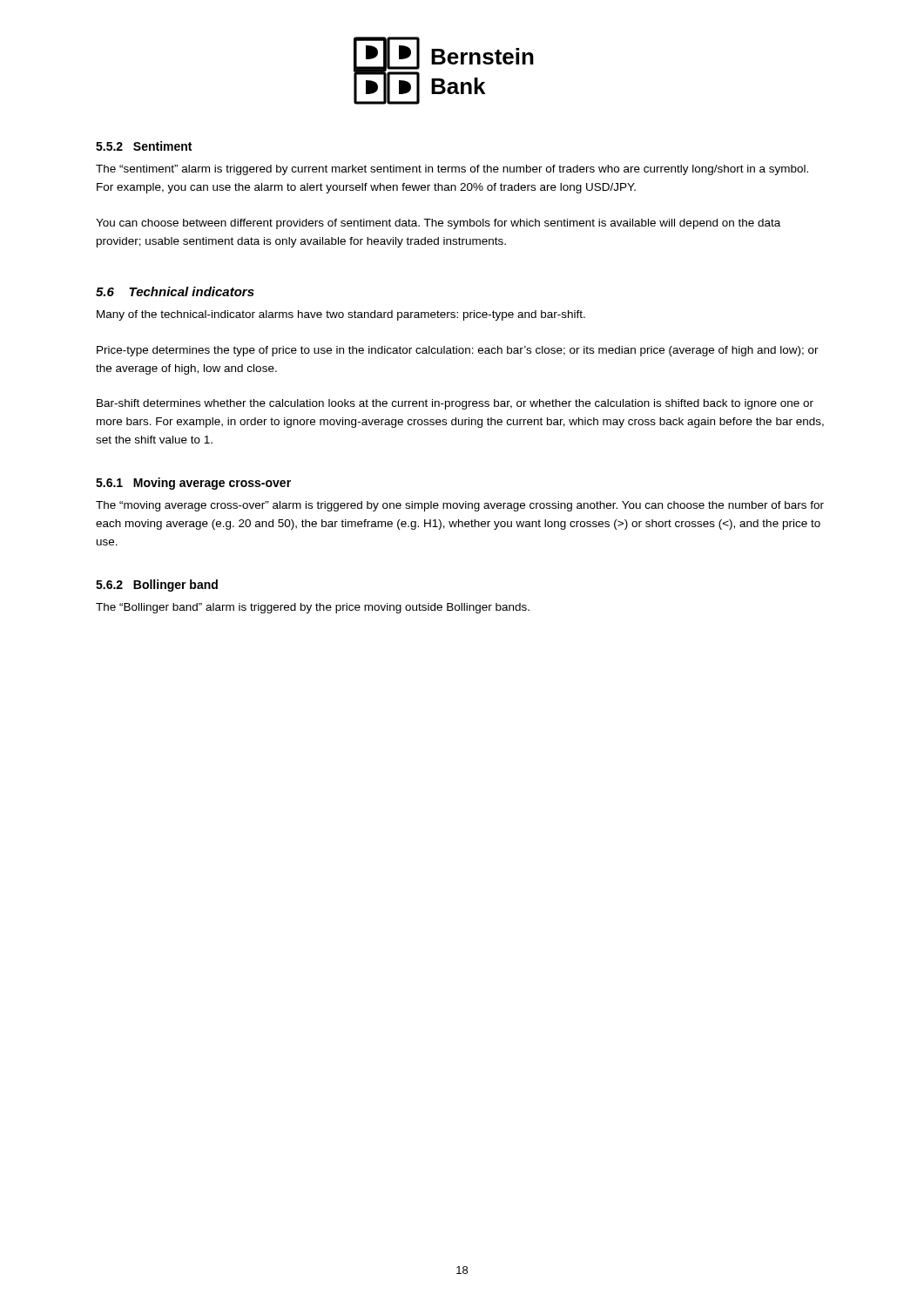Find the text block starting "The “sentiment” alarm is triggered by"
Screen dimensions: 1307x924
[453, 178]
